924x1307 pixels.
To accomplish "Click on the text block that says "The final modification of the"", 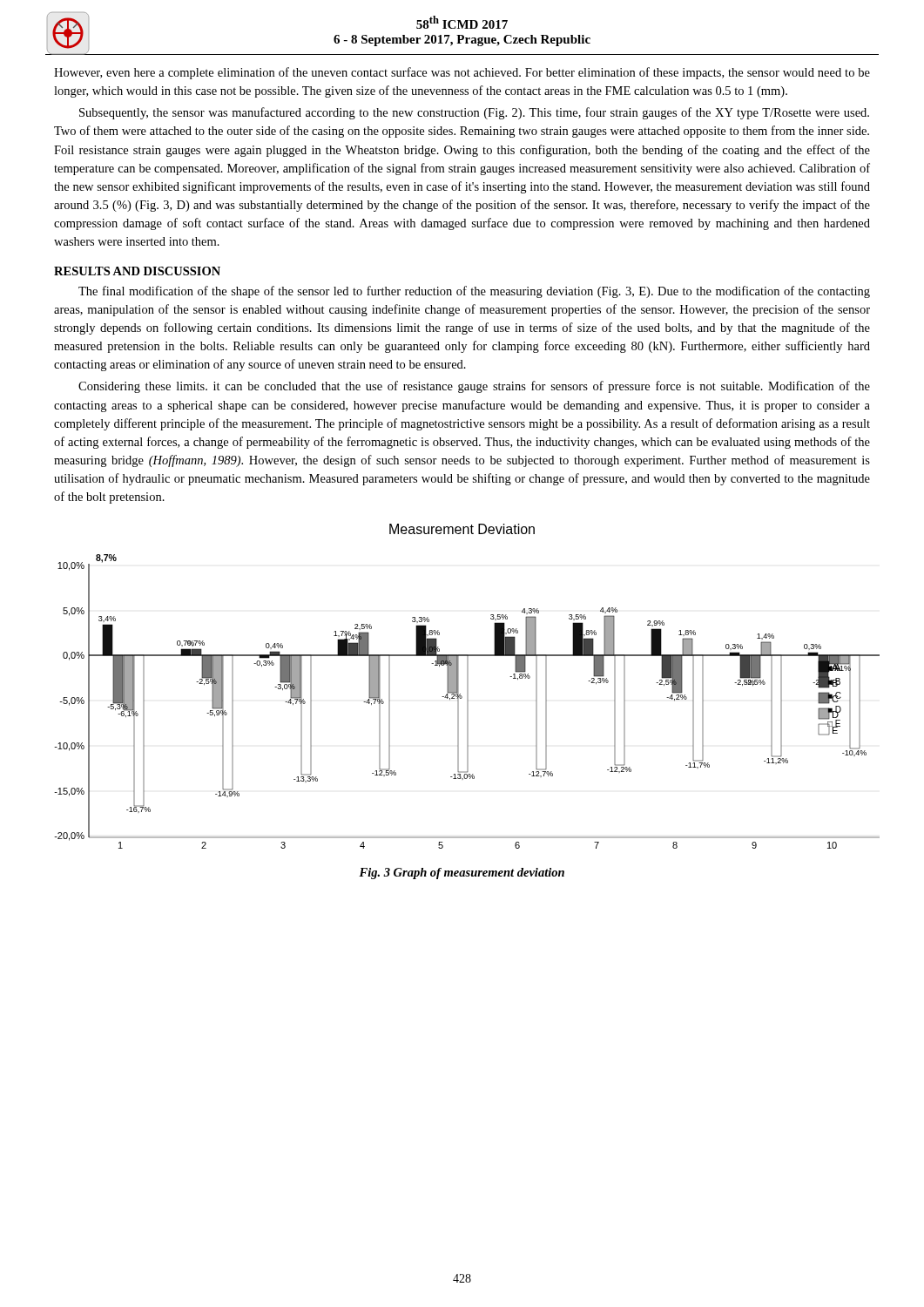I will tap(462, 394).
